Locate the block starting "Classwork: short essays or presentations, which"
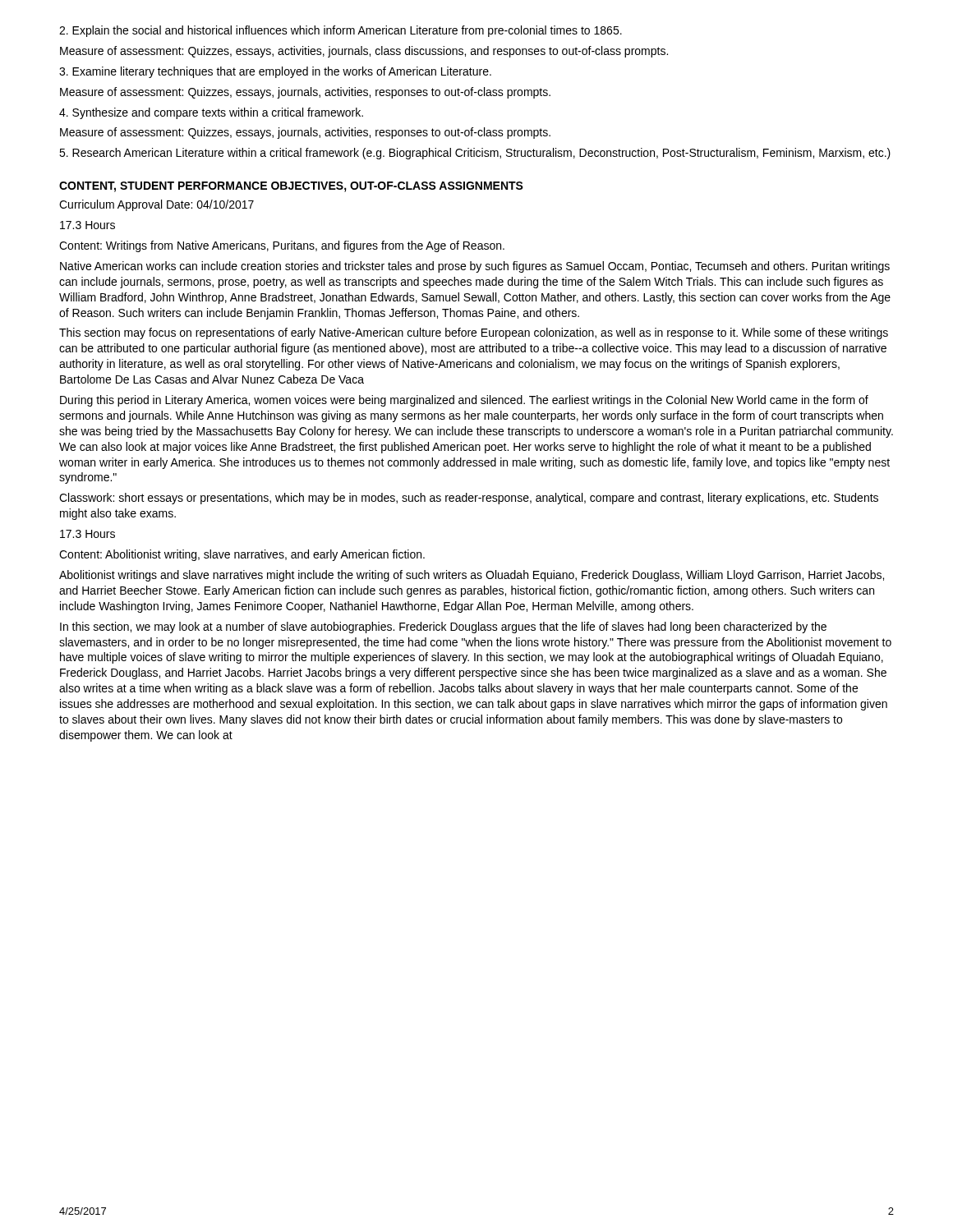This screenshot has width=953, height=1232. click(x=469, y=506)
